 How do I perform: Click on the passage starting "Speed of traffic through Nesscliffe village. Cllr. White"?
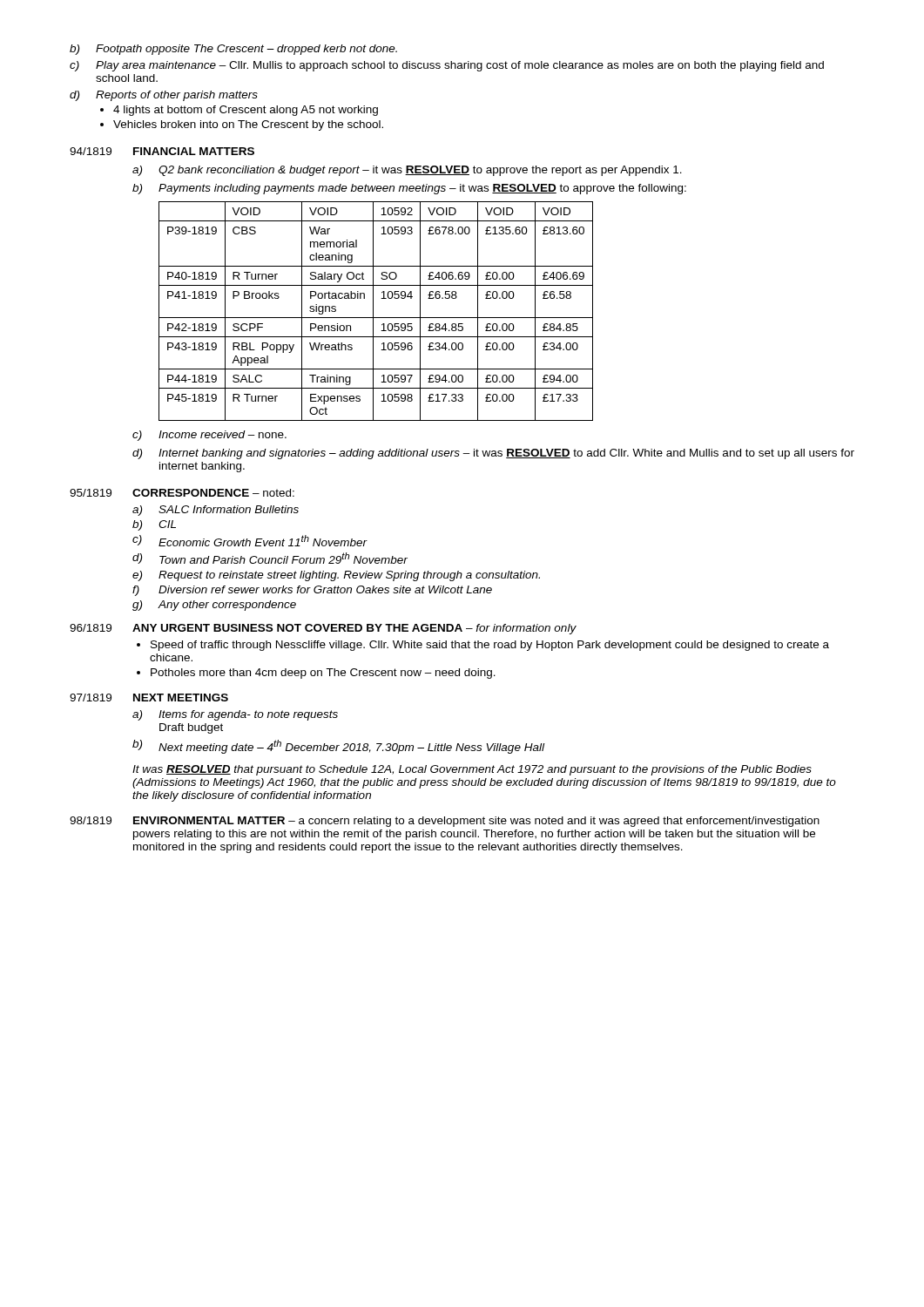coord(502,658)
